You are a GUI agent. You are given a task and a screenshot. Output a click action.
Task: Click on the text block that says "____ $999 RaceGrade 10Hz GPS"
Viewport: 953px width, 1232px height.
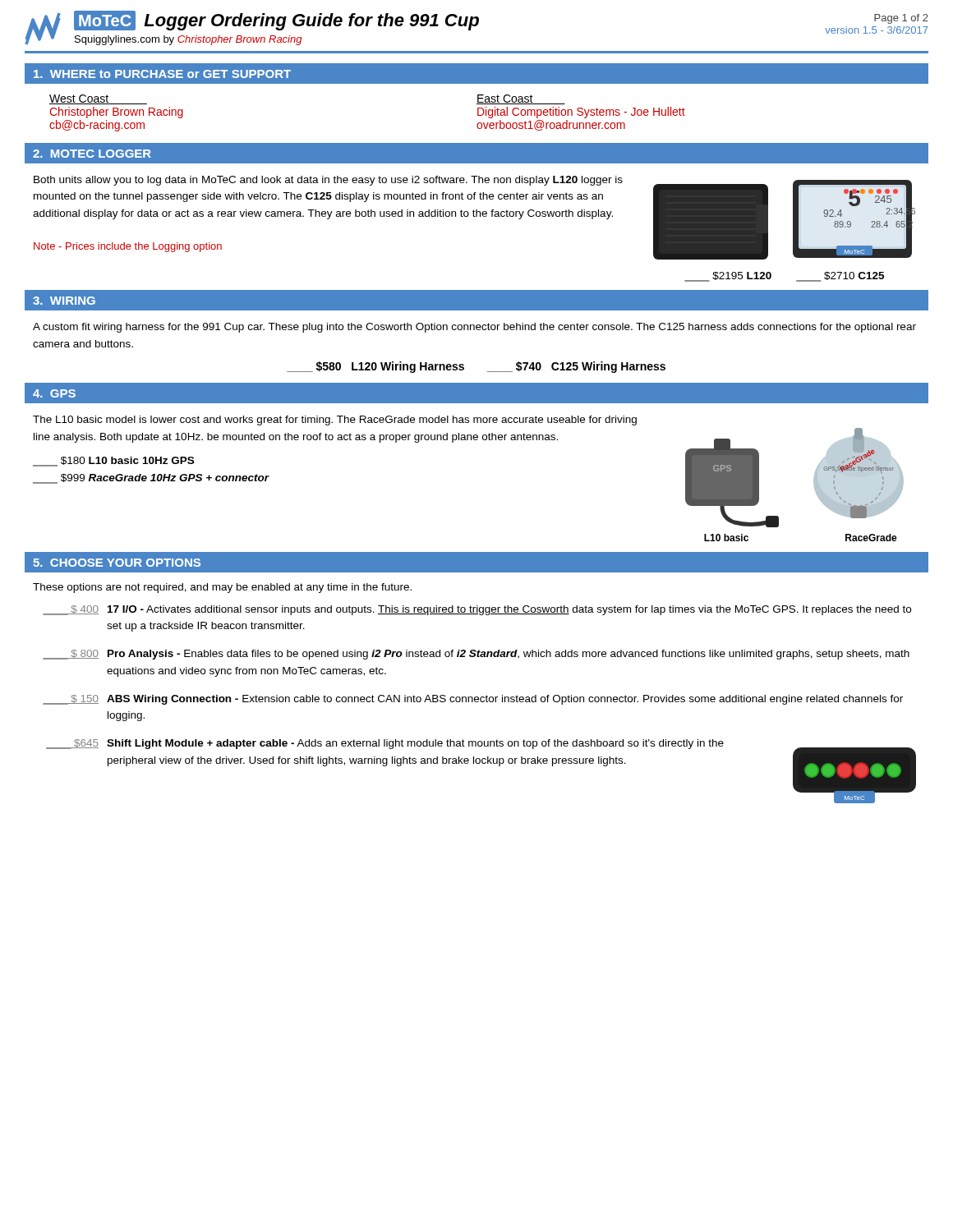tap(151, 477)
